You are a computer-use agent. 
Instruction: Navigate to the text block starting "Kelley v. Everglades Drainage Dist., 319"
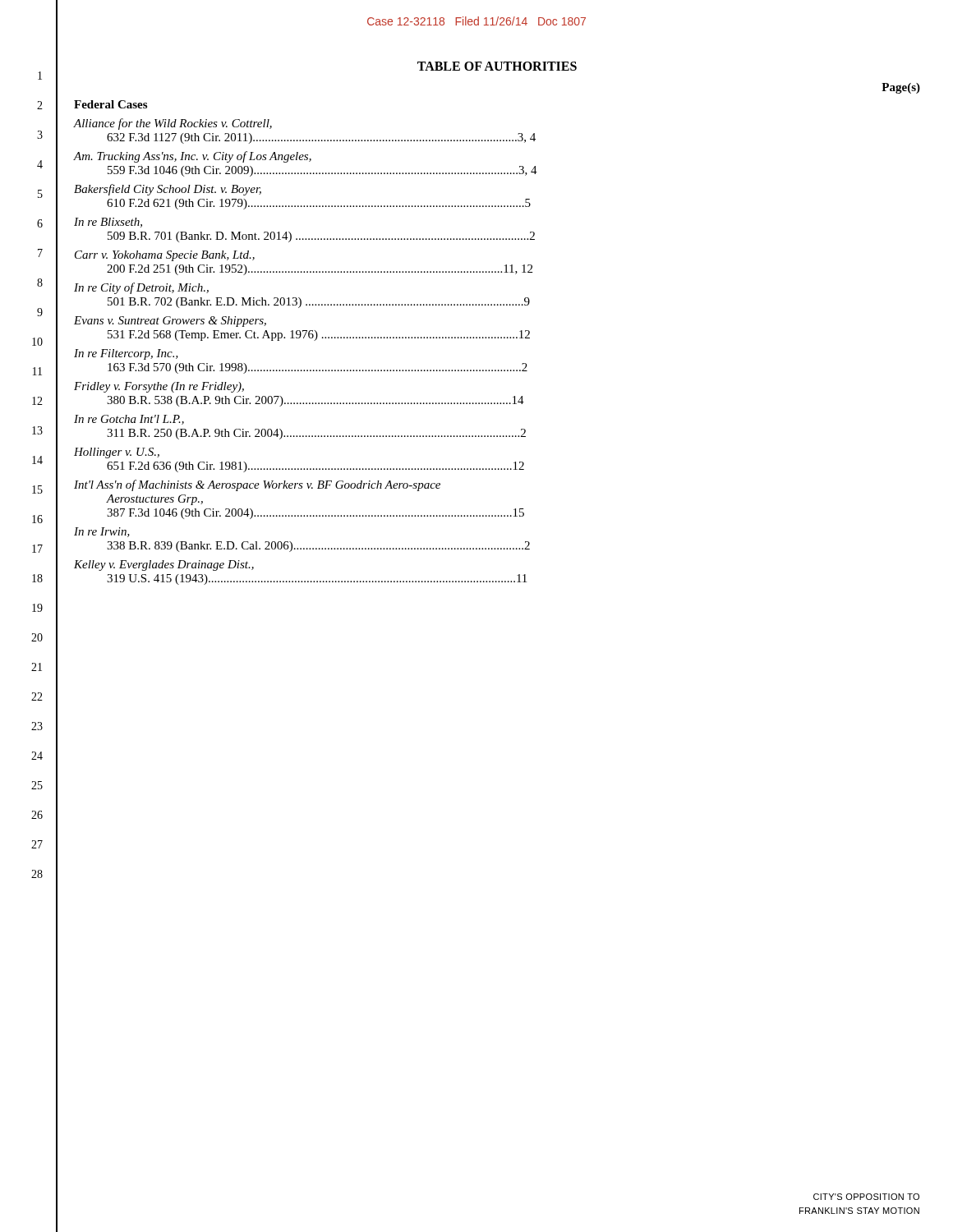coord(497,572)
